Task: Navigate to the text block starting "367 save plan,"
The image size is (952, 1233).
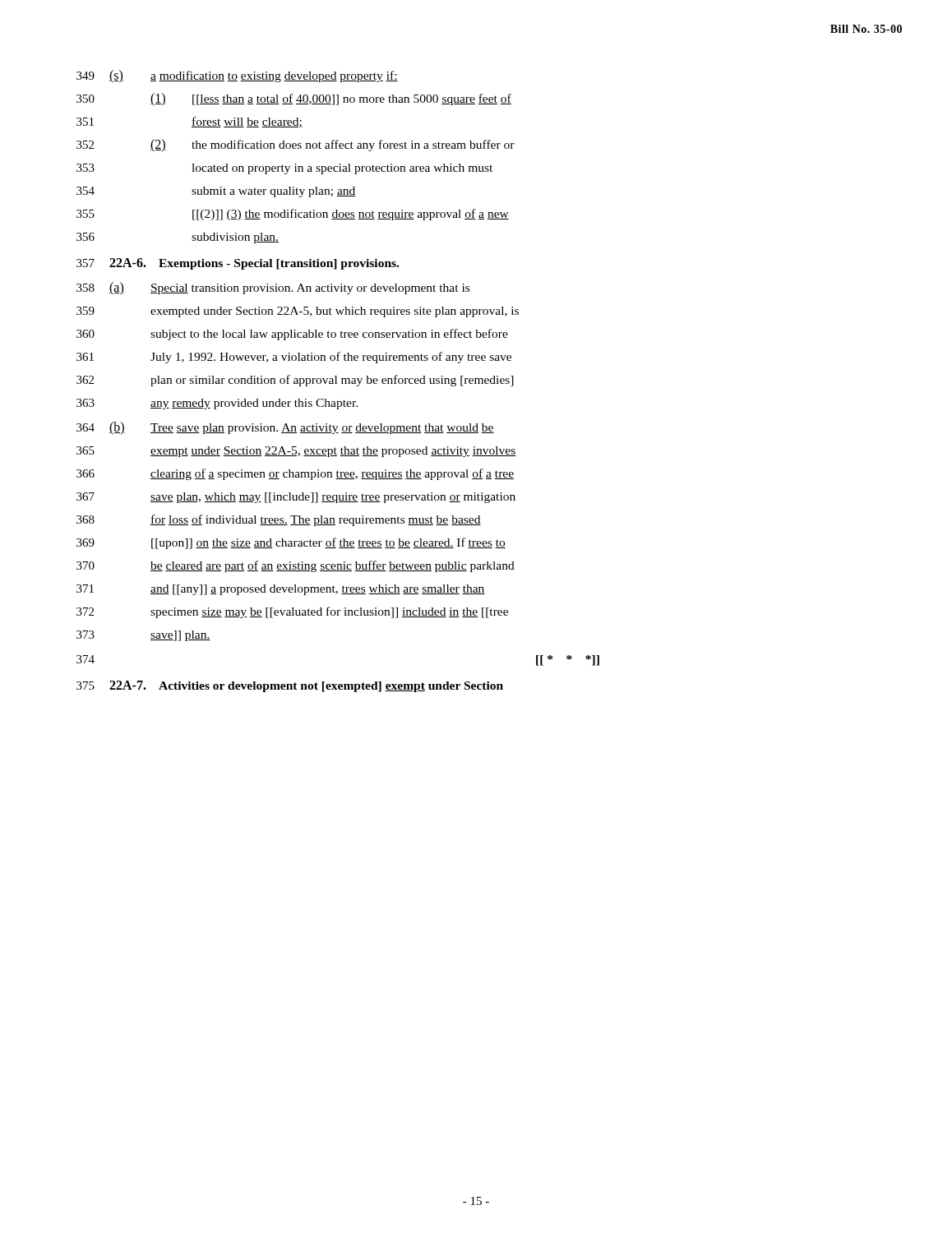Action: (476, 497)
